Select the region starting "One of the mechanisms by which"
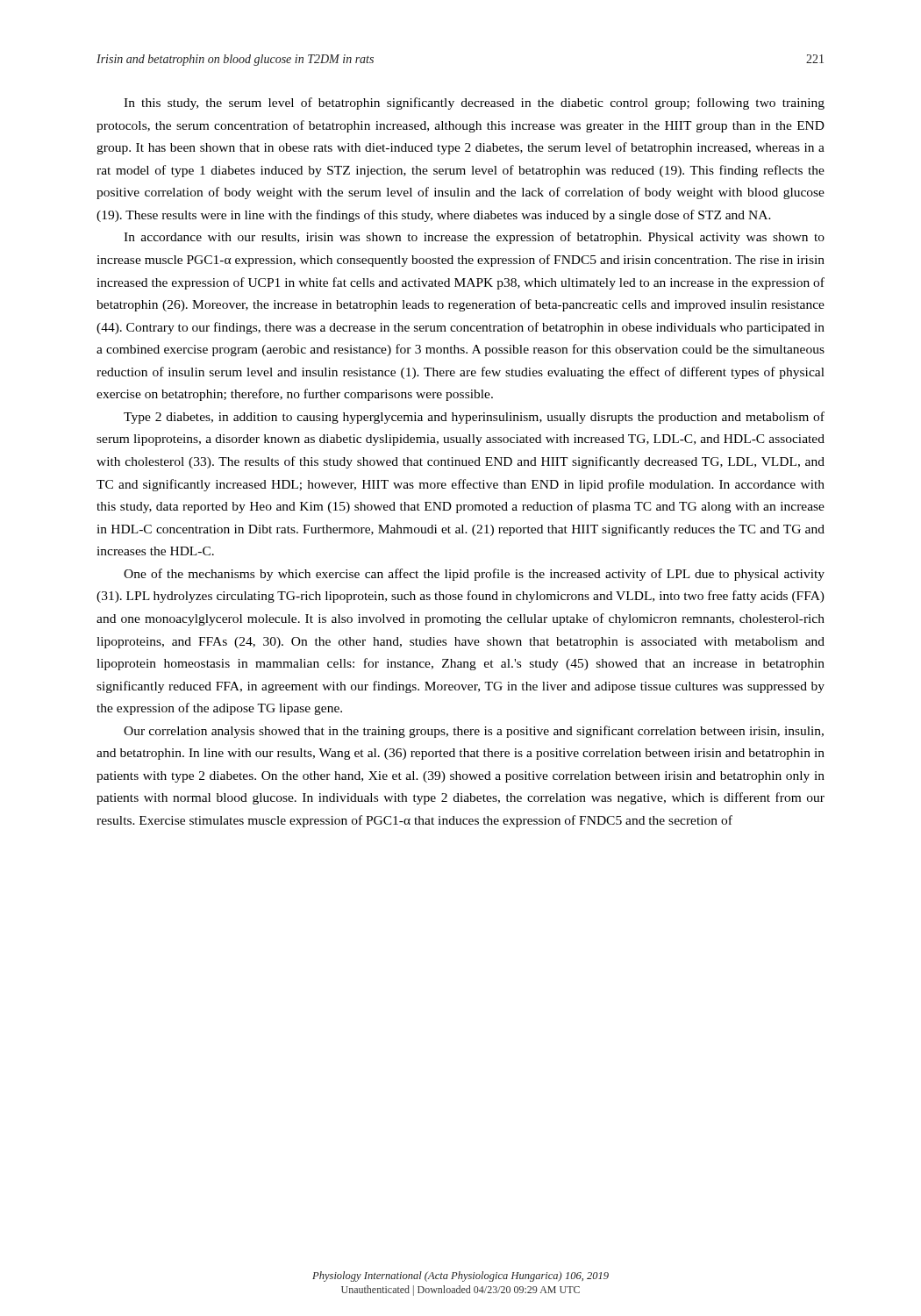The width and height of the screenshot is (921, 1316). pyautogui.click(x=460, y=641)
